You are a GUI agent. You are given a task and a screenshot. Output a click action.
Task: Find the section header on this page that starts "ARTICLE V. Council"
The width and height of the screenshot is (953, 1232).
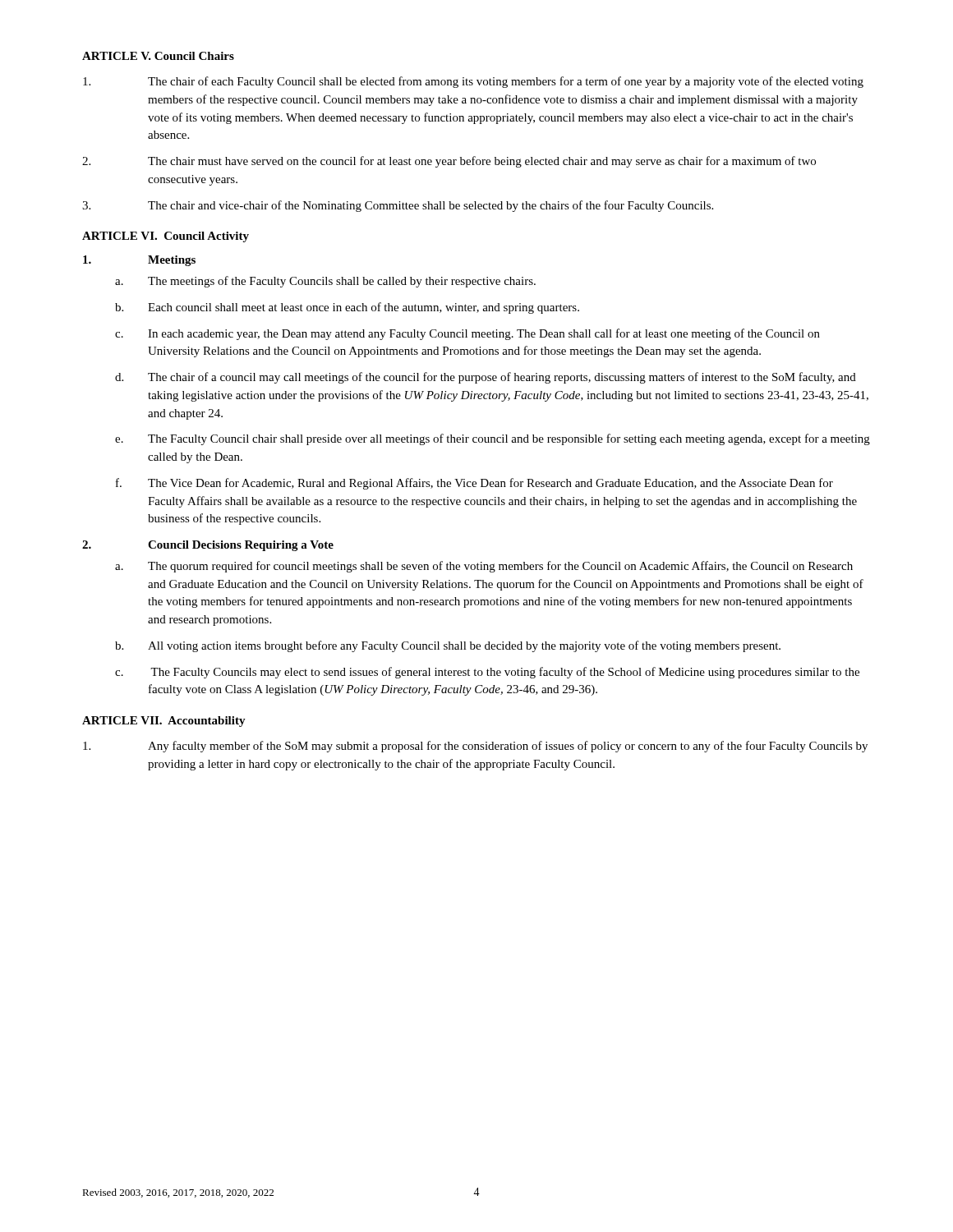(x=158, y=56)
